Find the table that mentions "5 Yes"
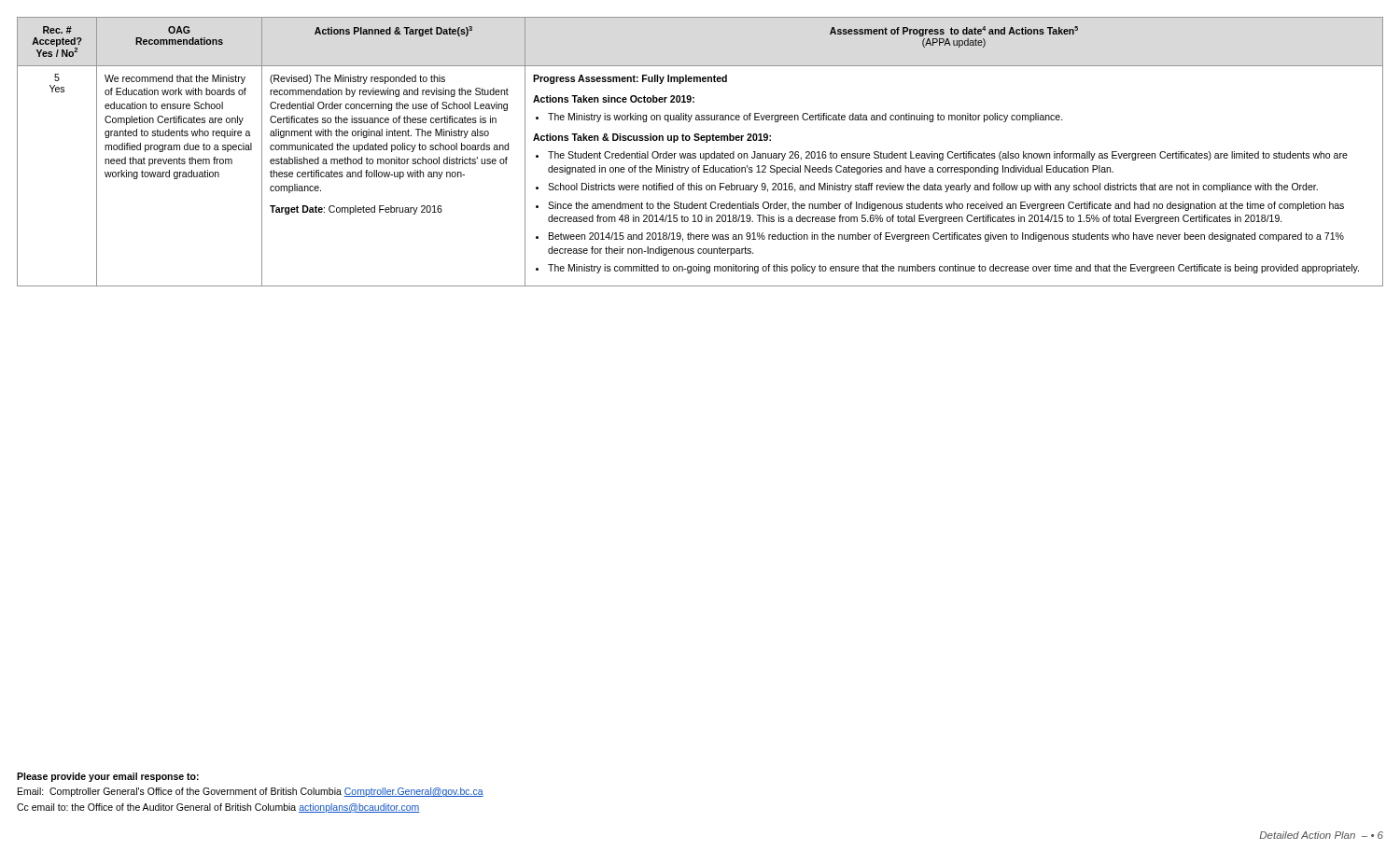The height and width of the screenshot is (850, 1400). (700, 152)
